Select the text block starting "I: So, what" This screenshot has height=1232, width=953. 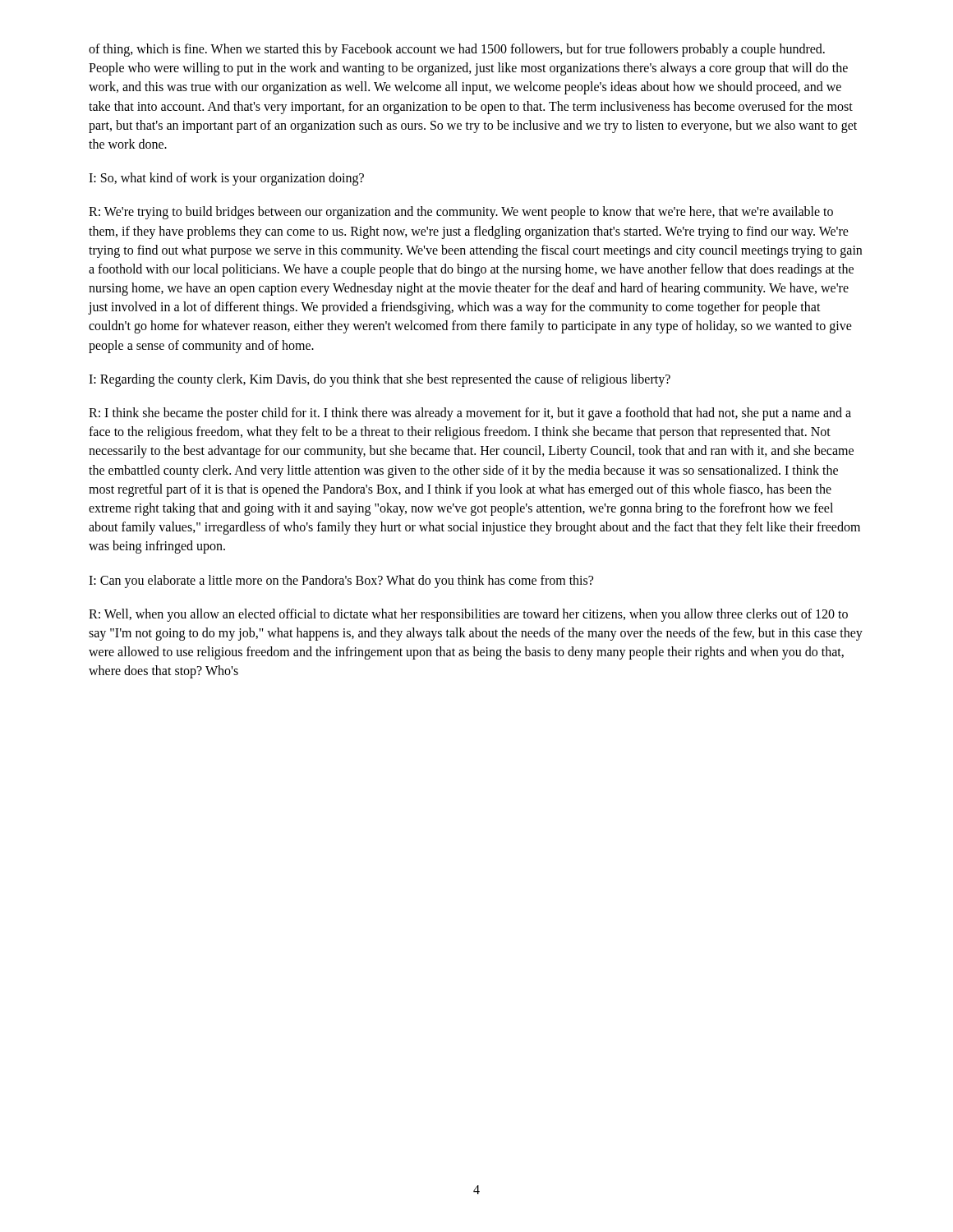(227, 178)
